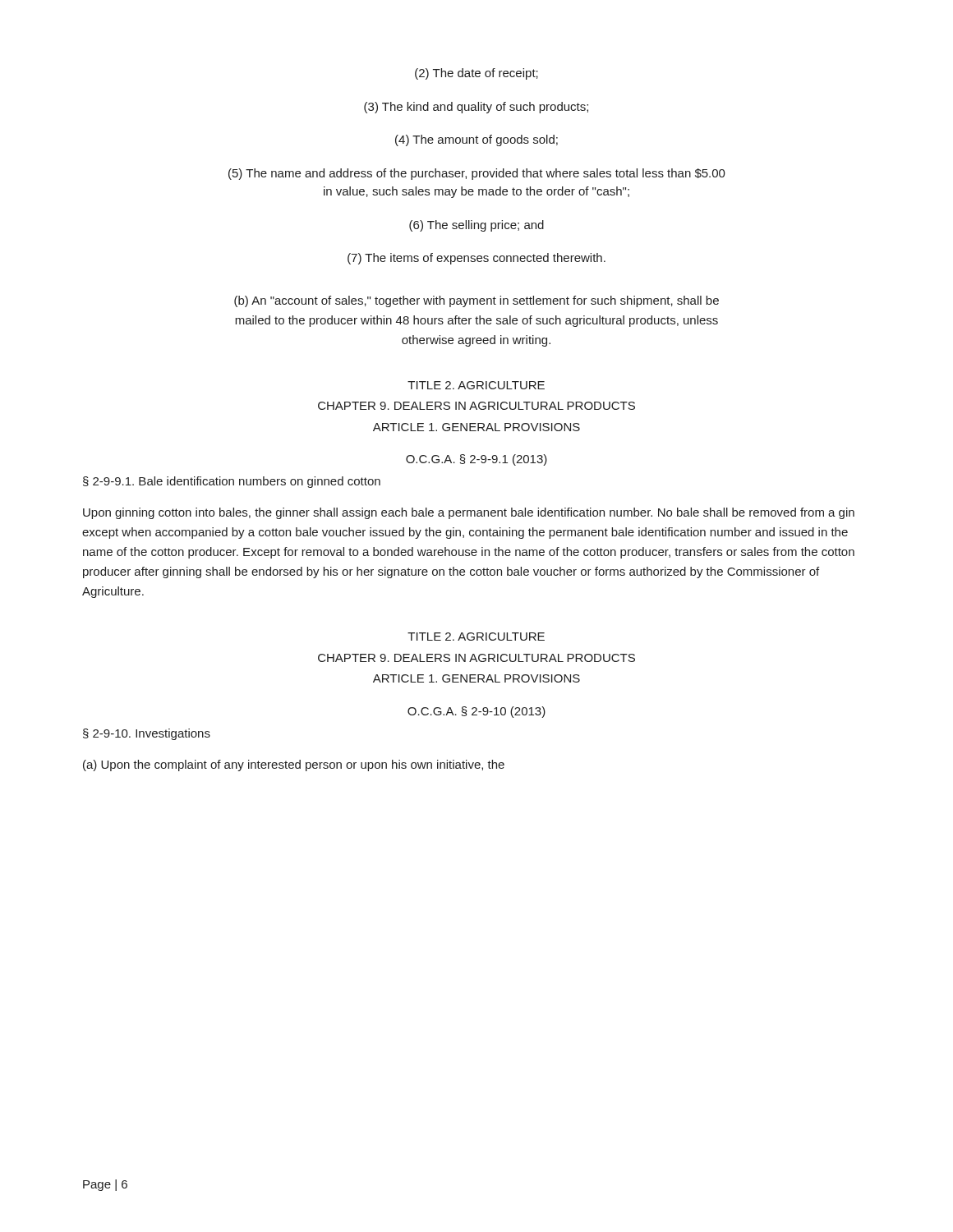Click on the text block containing "(b) An "account of sales,""

coord(476,320)
